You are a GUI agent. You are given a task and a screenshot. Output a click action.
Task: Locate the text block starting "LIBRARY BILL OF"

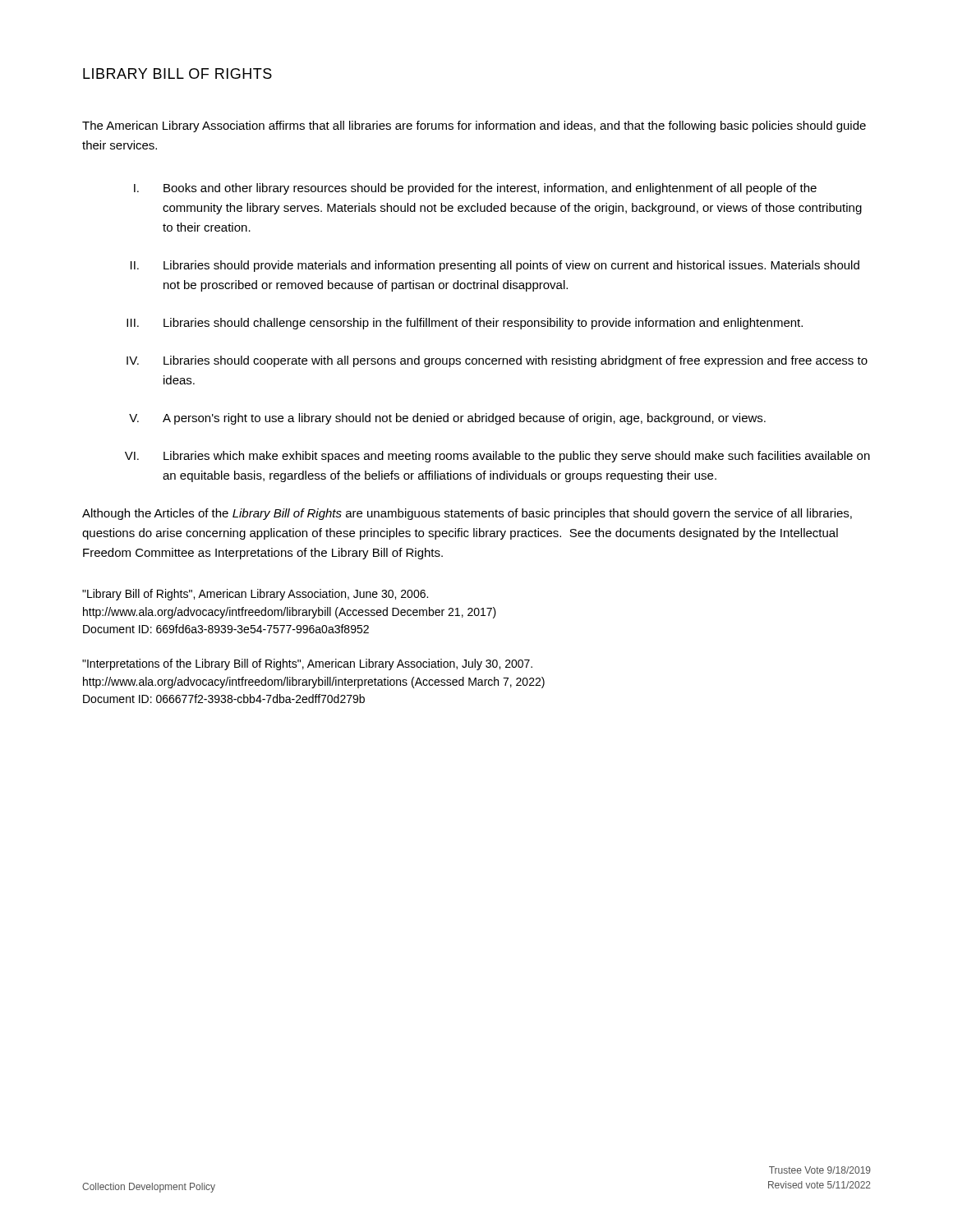tap(177, 74)
